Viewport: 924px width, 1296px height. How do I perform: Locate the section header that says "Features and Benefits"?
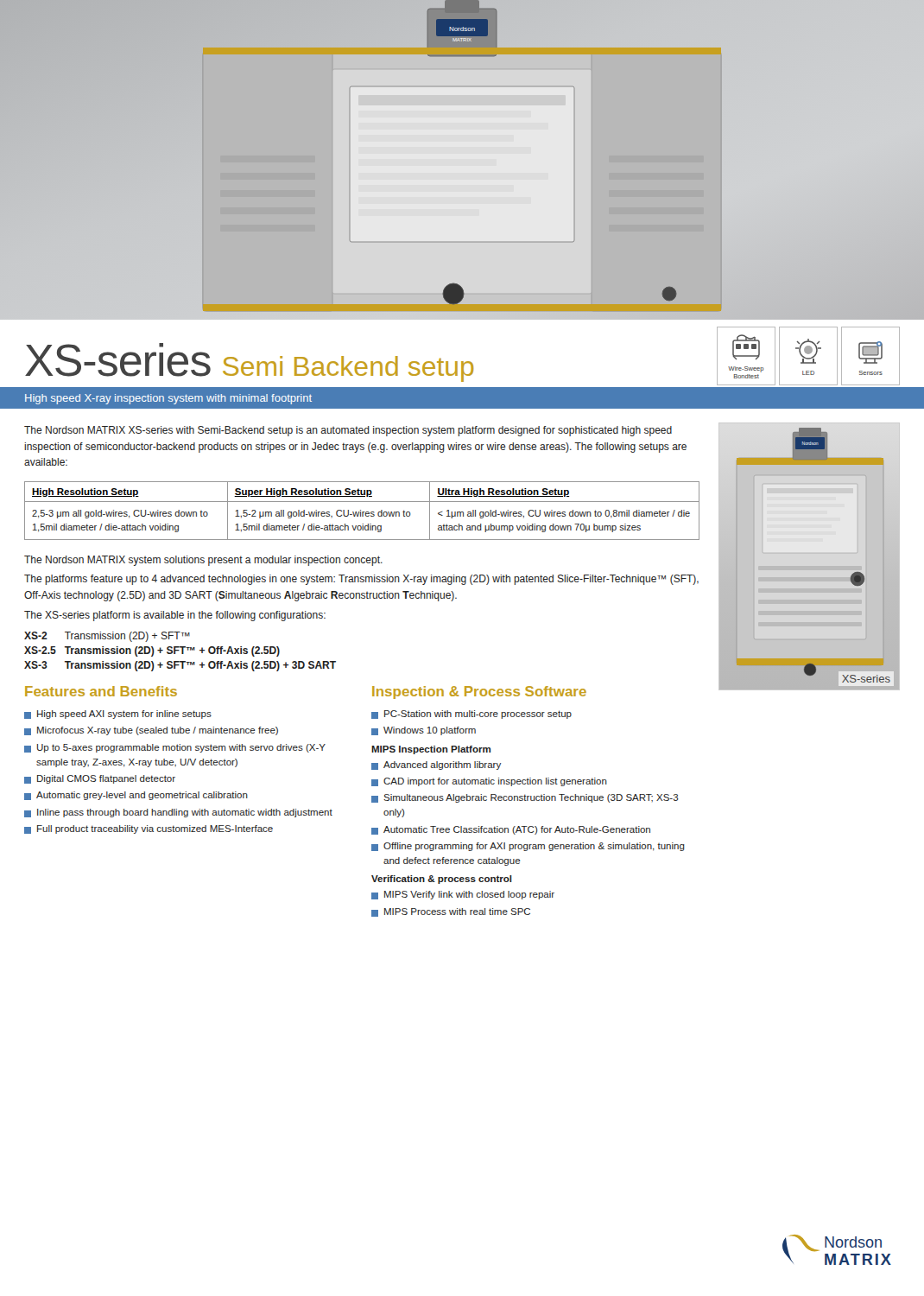101,692
